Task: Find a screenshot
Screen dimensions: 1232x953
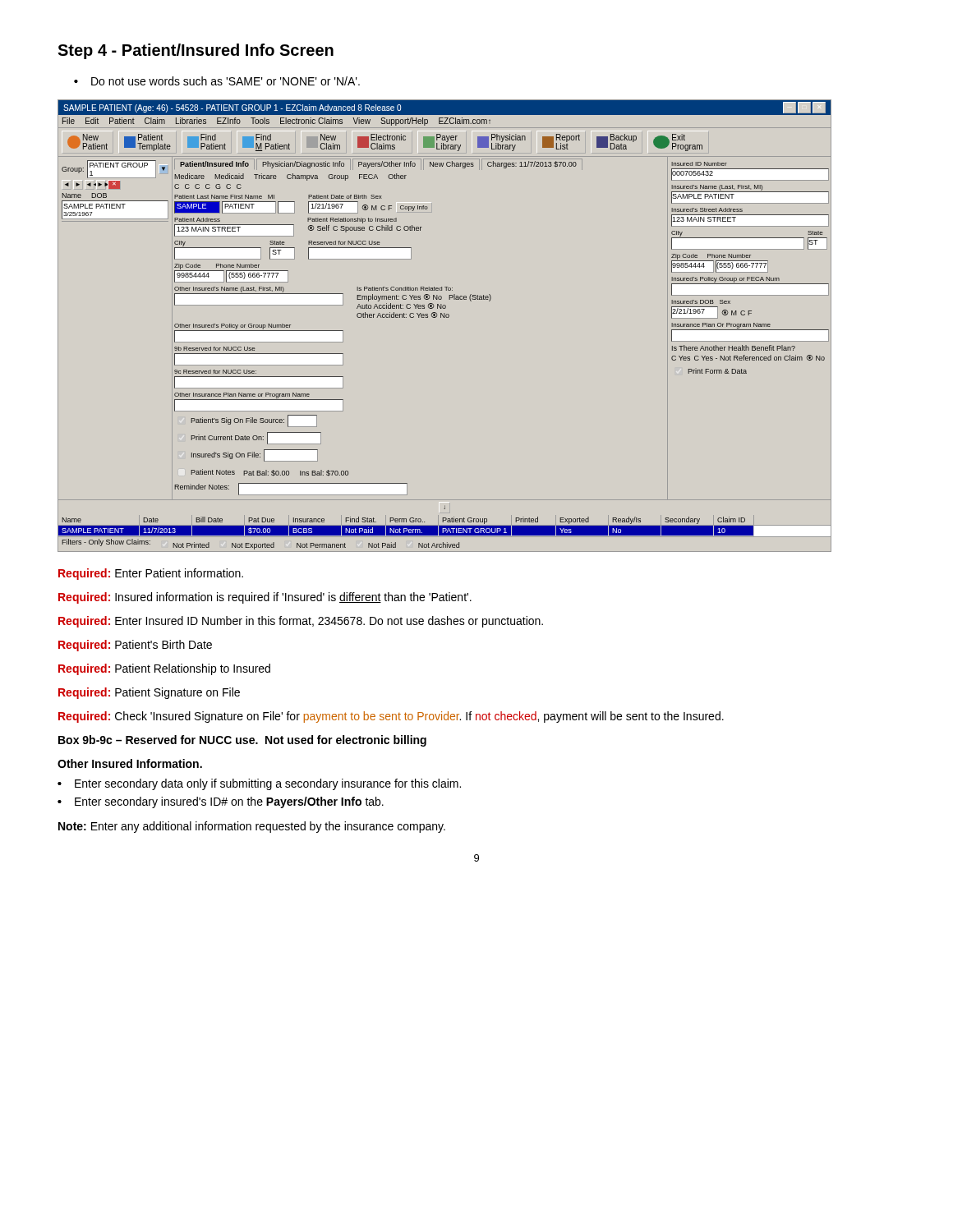Action: (x=476, y=326)
